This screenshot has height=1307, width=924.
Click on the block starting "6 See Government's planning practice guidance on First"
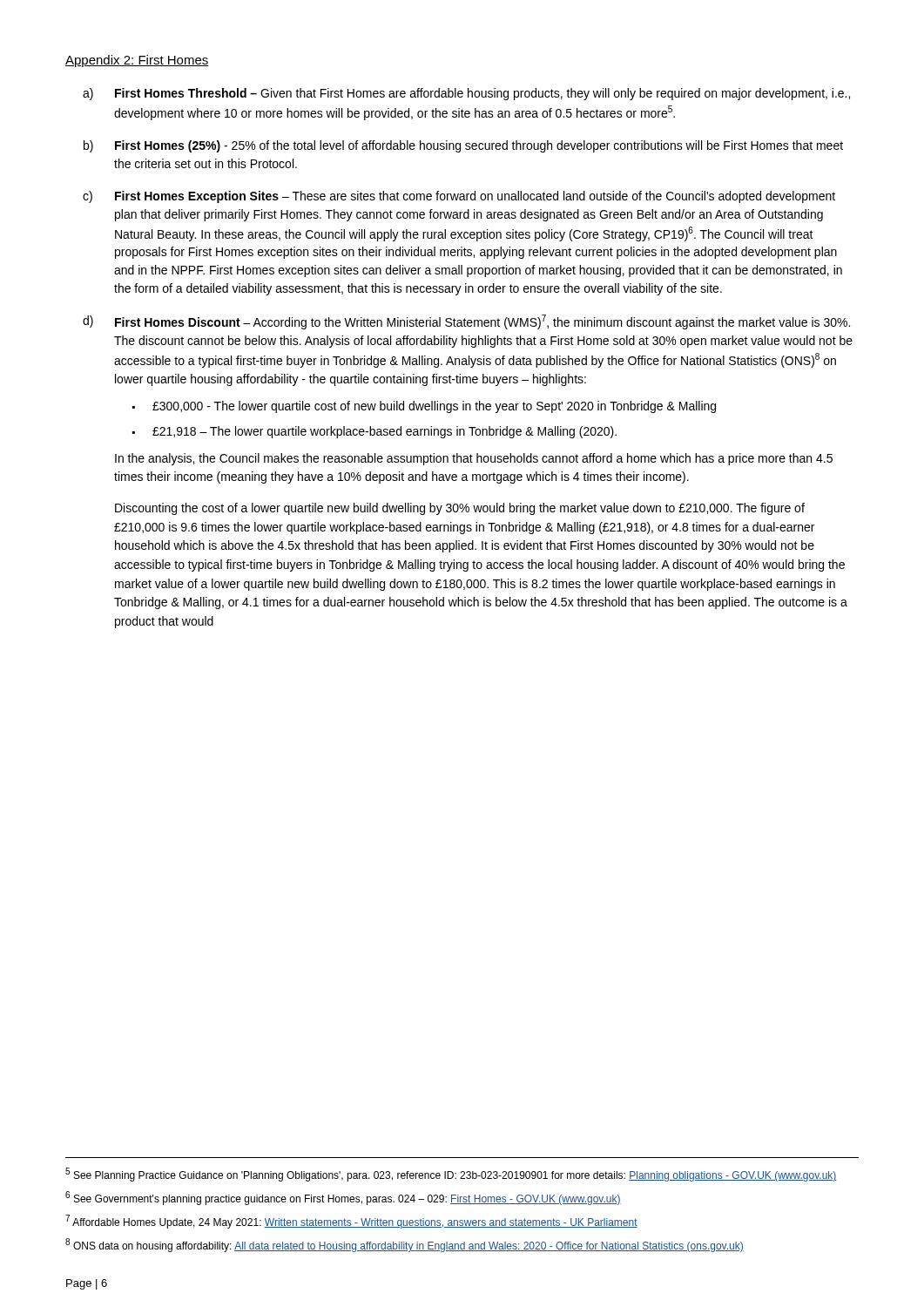tap(343, 1198)
